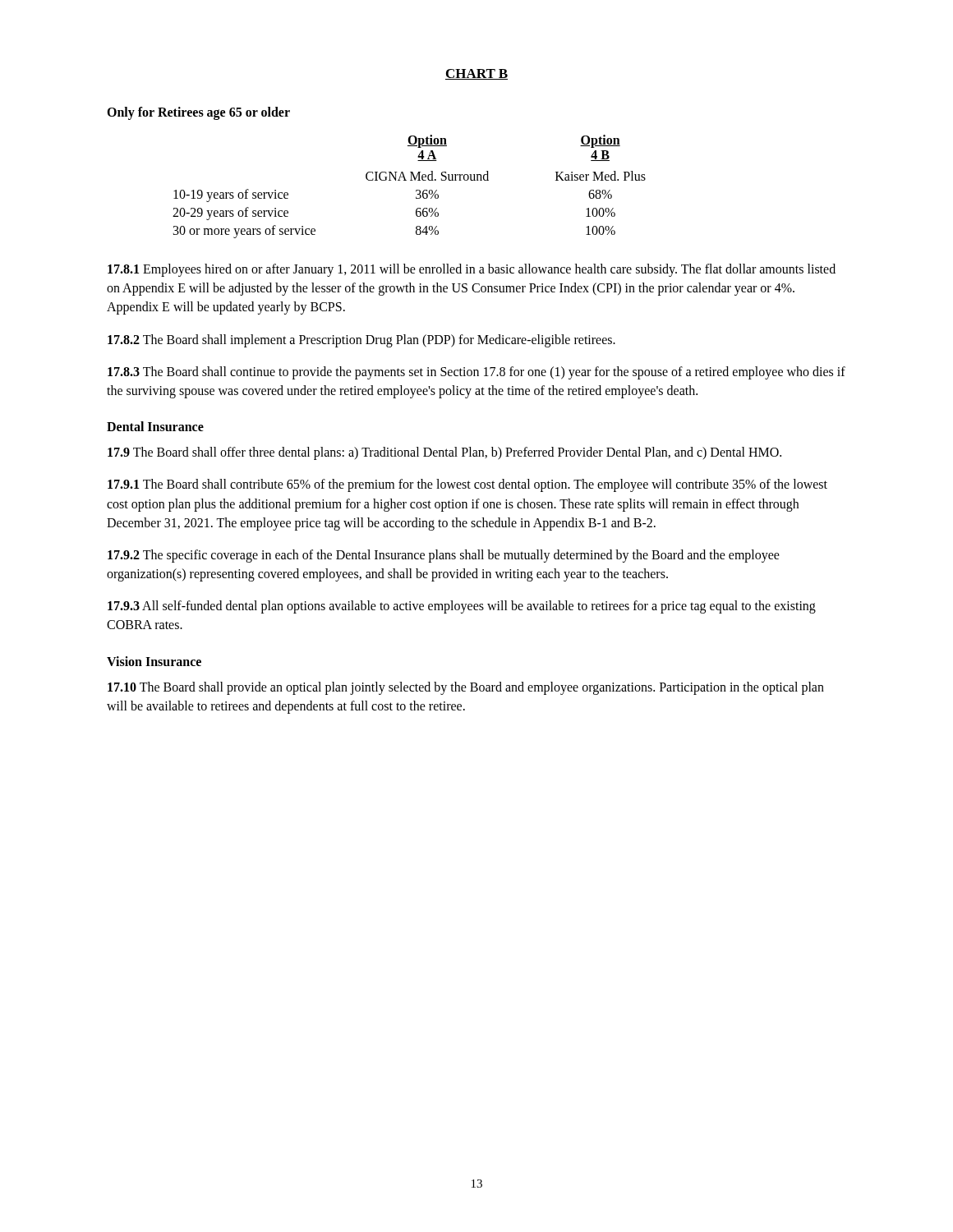Click on the text block with the text "8.2 The Board shall implement a"
Image resolution: width=953 pixels, height=1232 pixels.
361,339
